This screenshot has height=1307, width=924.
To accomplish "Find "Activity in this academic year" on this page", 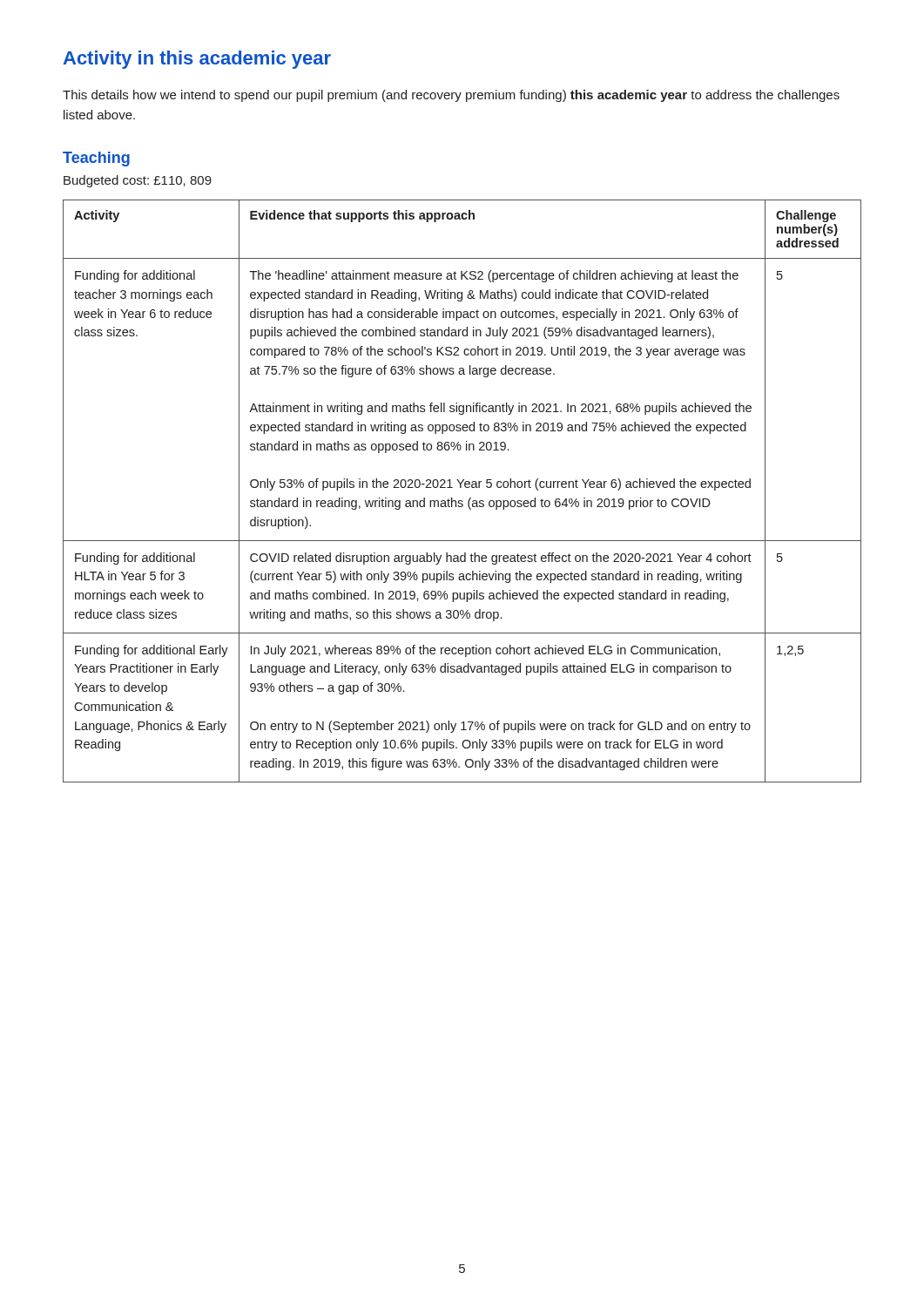I will pyautogui.click(x=197, y=58).
